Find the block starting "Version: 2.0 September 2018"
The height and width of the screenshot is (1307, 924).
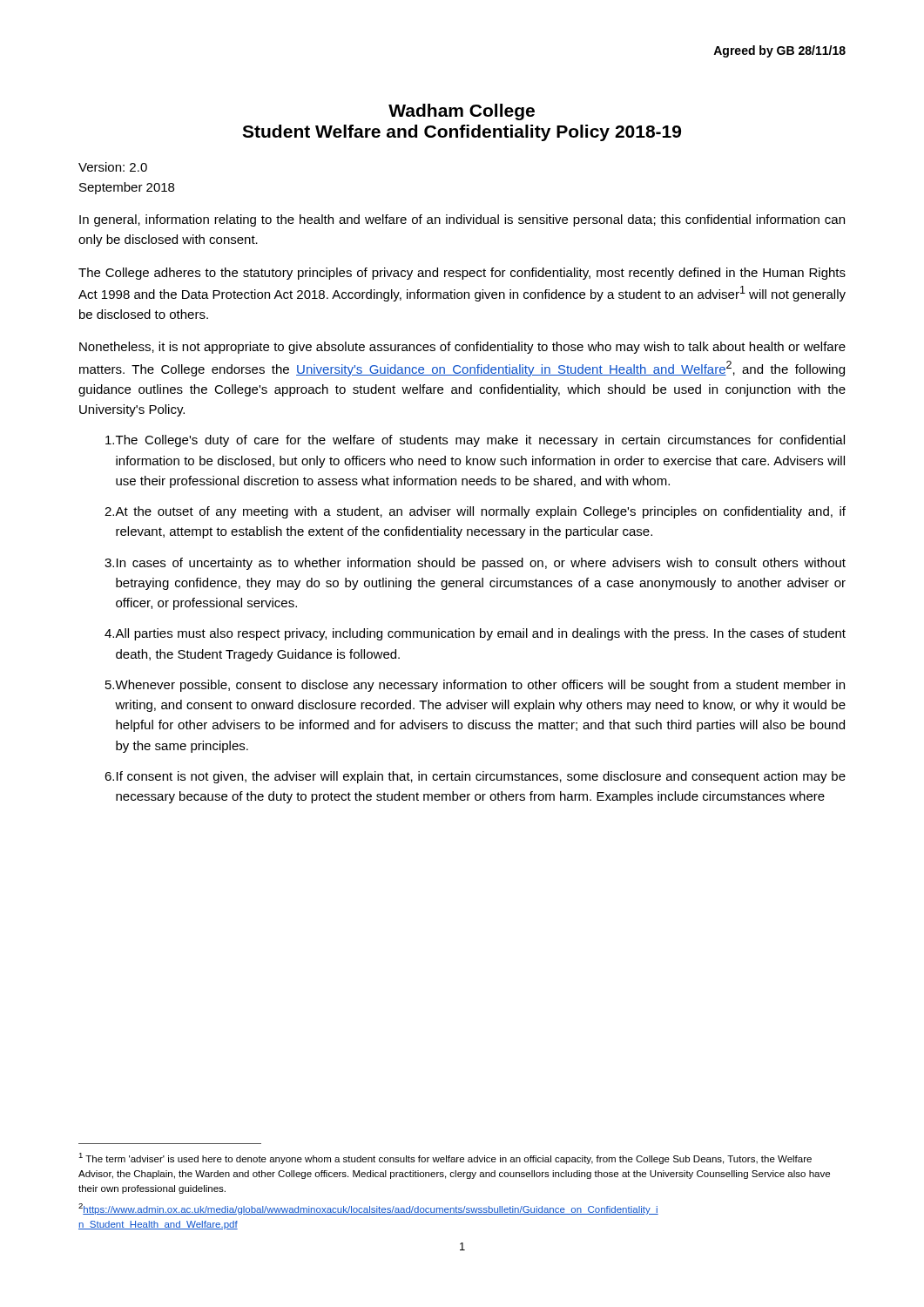click(x=127, y=177)
